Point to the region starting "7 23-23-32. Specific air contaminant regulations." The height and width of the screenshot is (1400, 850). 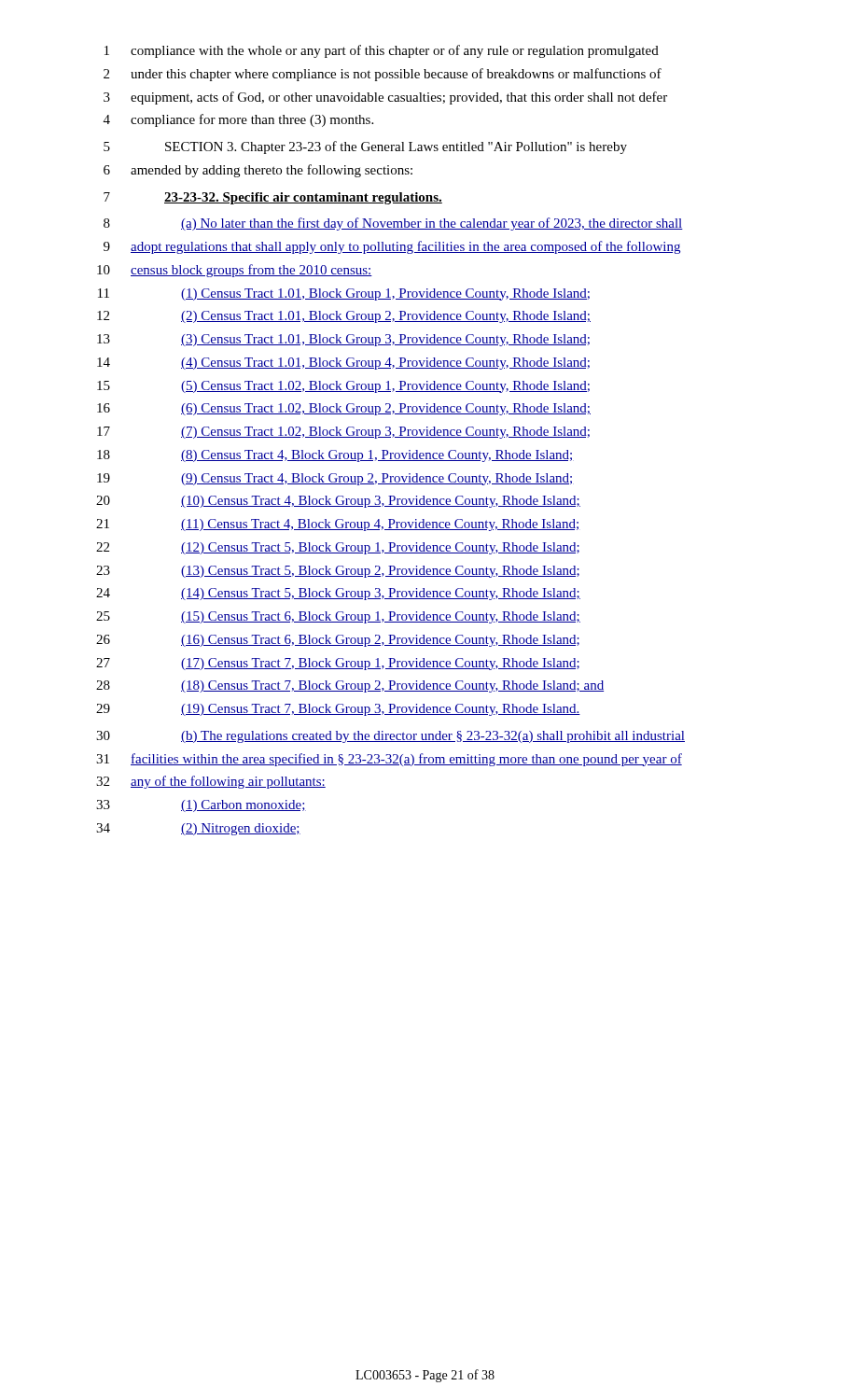point(440,197)
